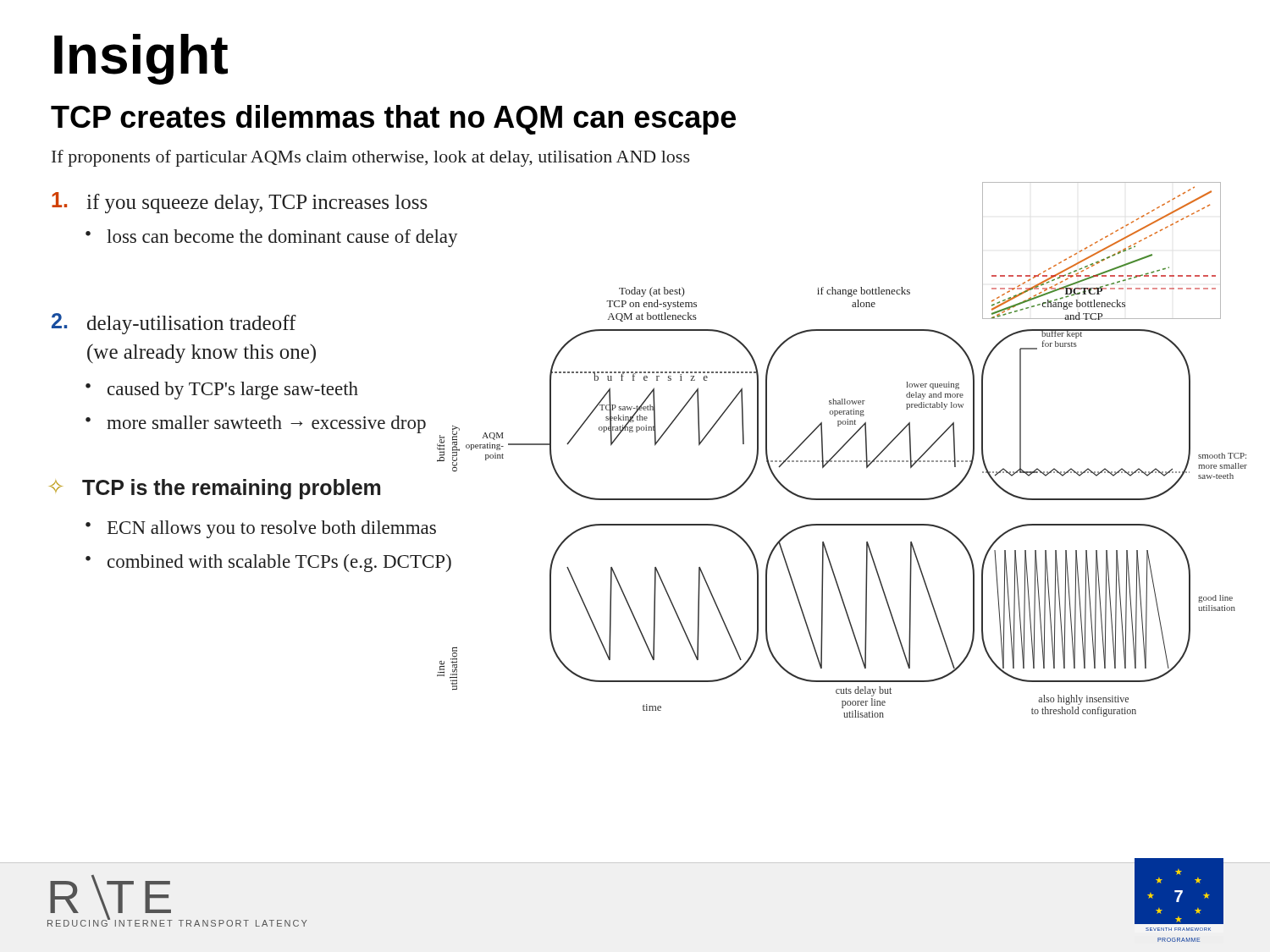
Task: Locate the list item that reads "• ECN allows you to resolve both"
Action: (261, 528)
